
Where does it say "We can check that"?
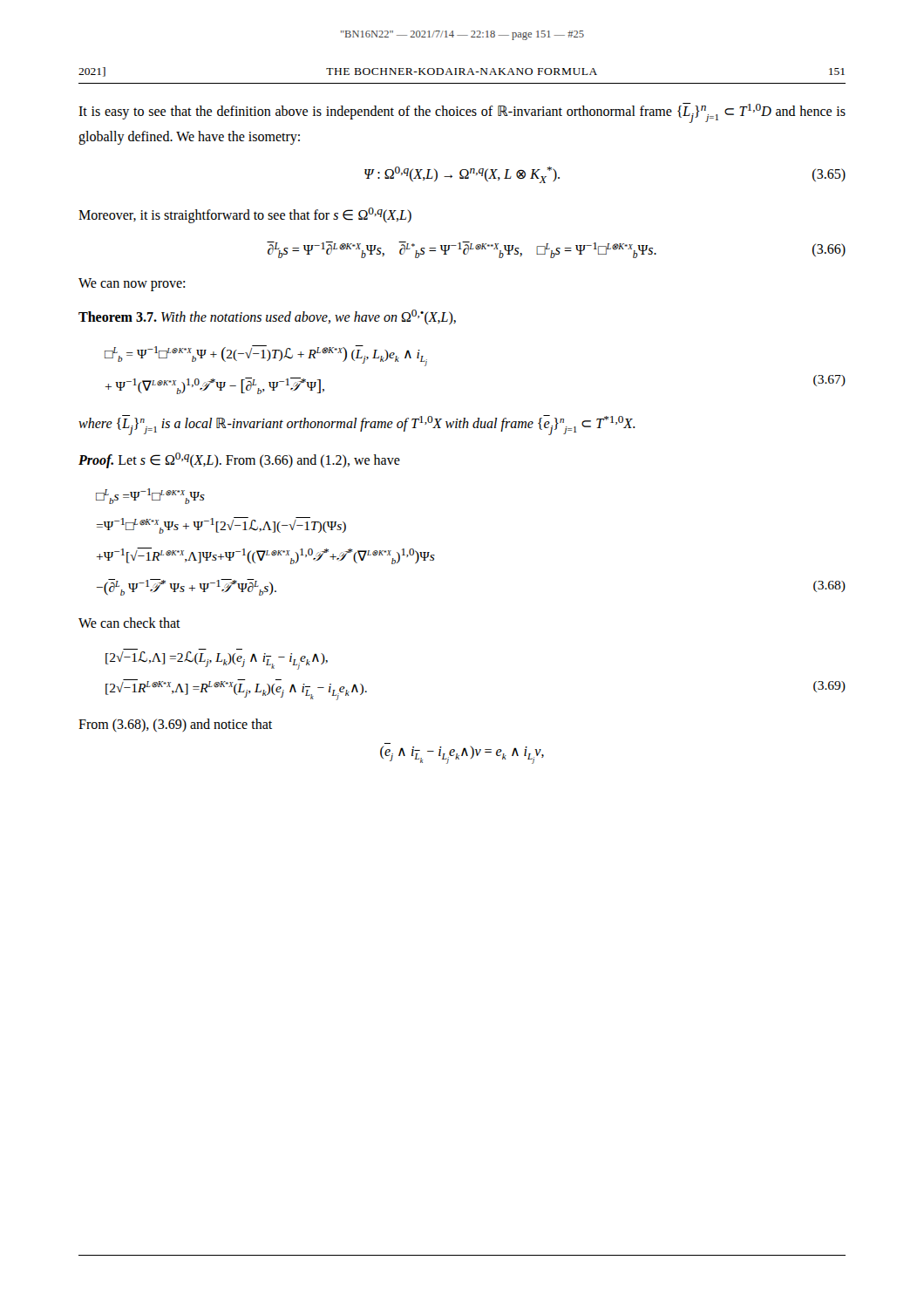coord(129,623)
